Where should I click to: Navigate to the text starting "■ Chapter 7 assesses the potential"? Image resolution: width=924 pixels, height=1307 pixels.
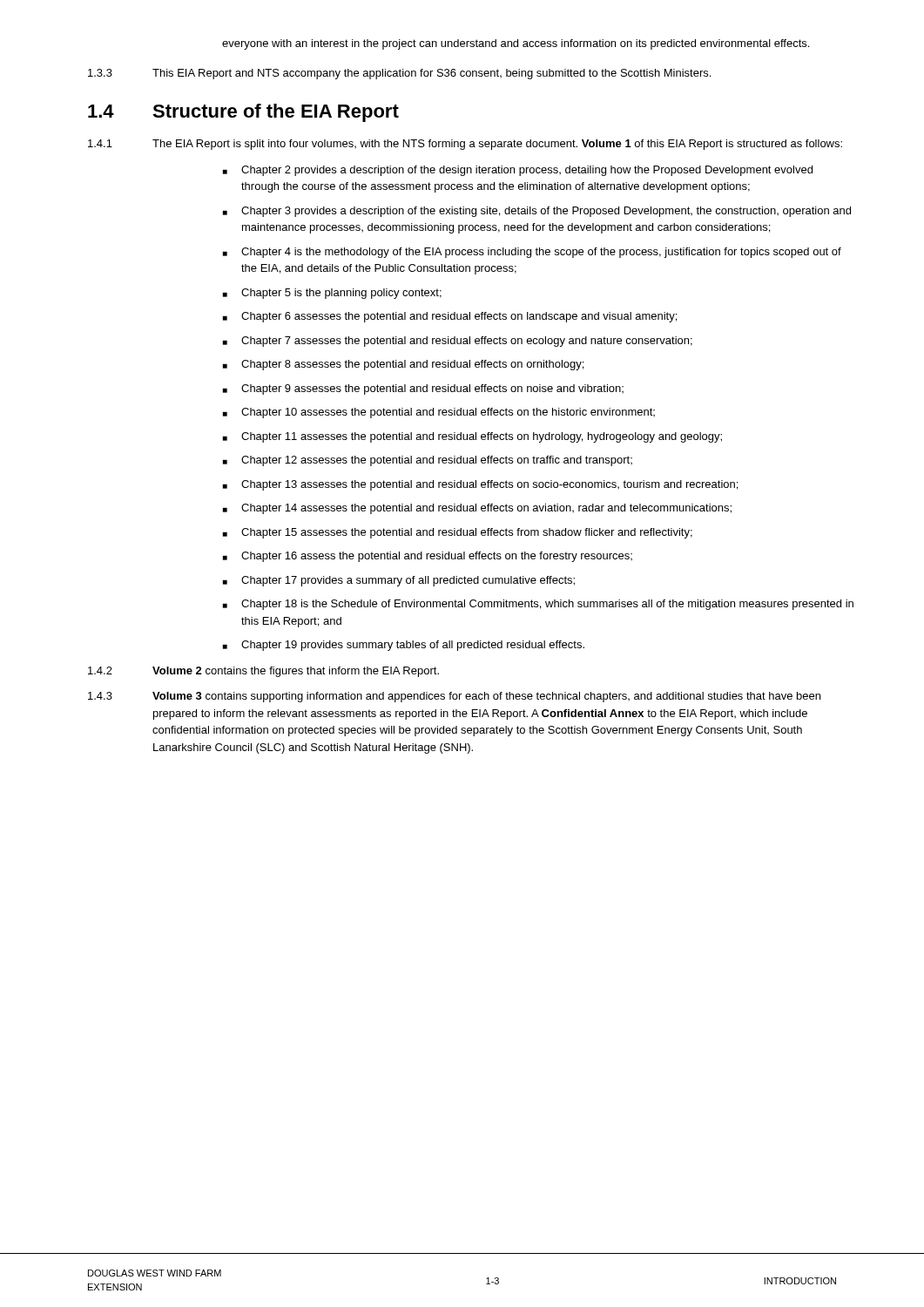tap(538, 340)
